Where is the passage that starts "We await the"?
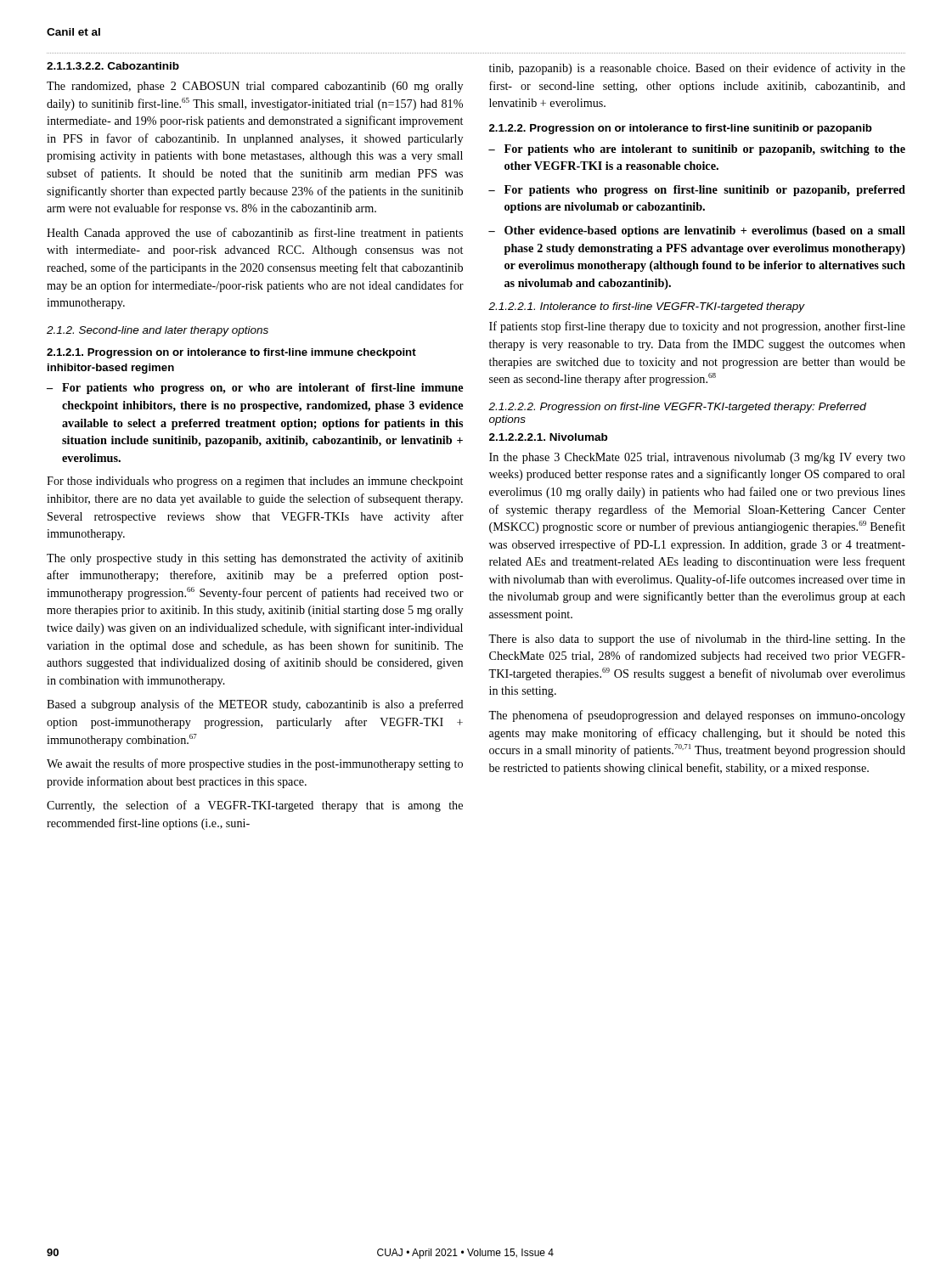The height and width of the screenshot is (1274, 952). click(255, 773)
